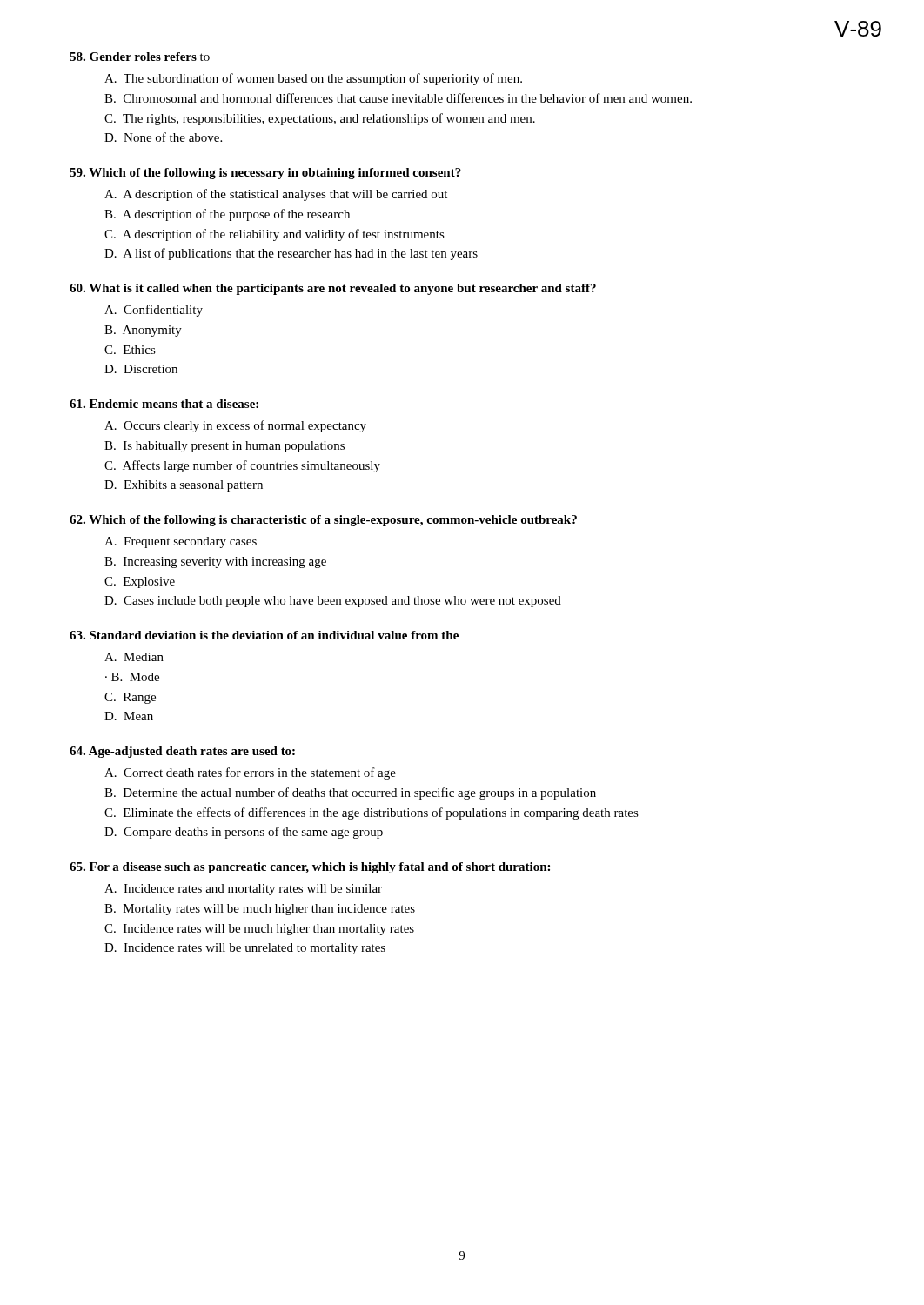Locate the list item containing "60. What is it called"
This screenshot has height=1305, width=924.
[x=333, y=289]
